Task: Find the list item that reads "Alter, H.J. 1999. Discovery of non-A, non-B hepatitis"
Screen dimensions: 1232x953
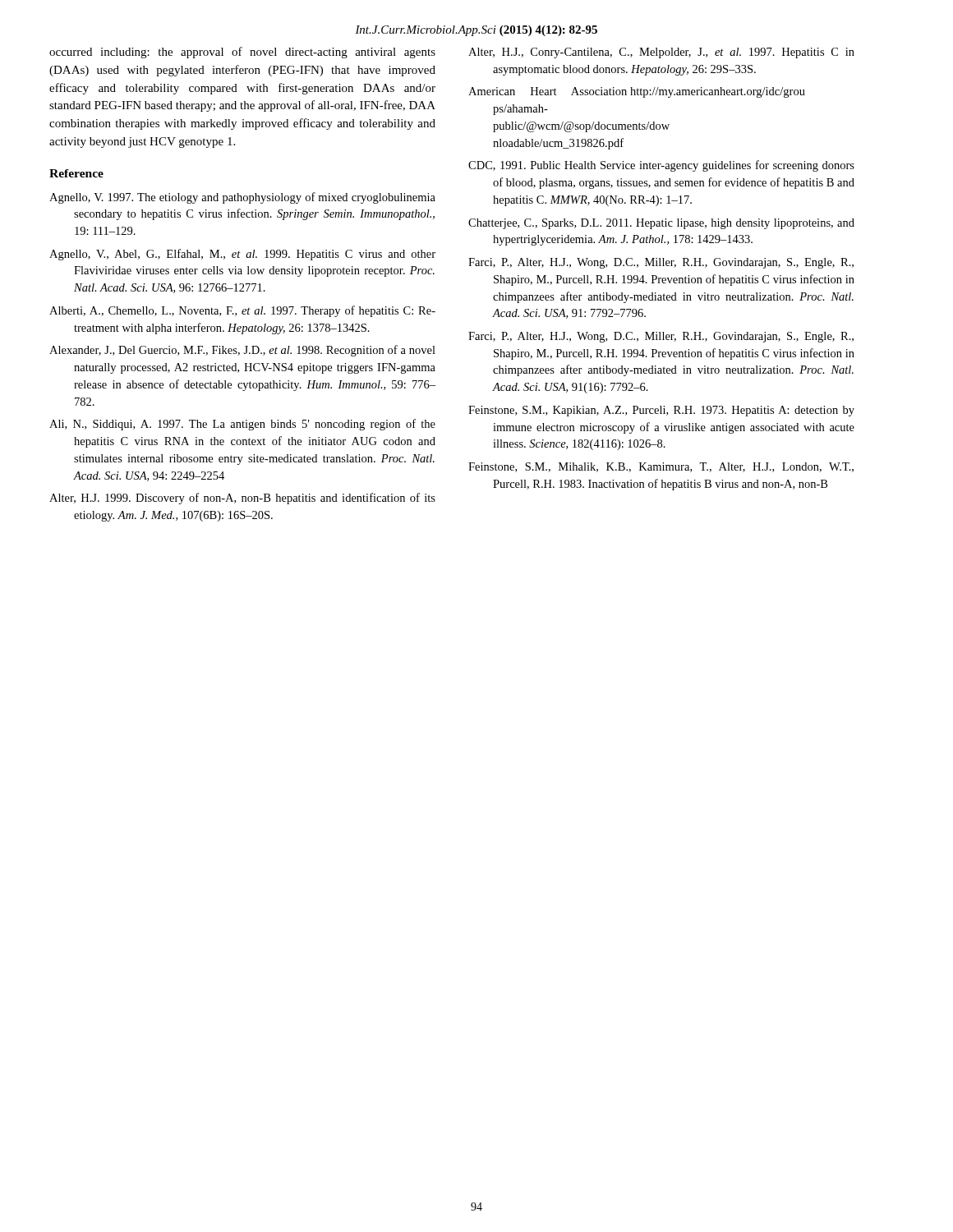Action: 242,506
